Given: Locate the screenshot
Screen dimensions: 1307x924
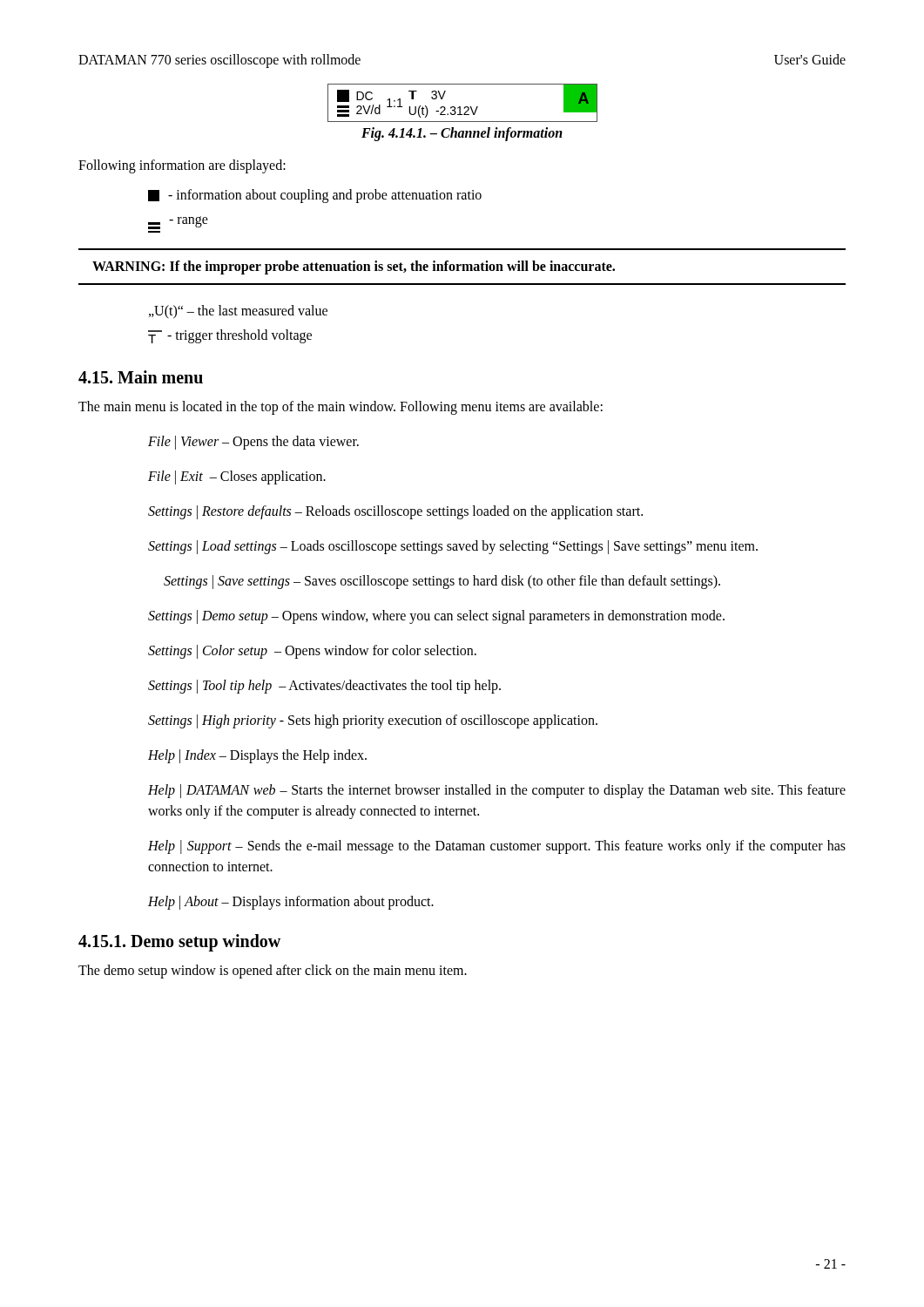Looking at the screenshot, I should tap(462, 103).
